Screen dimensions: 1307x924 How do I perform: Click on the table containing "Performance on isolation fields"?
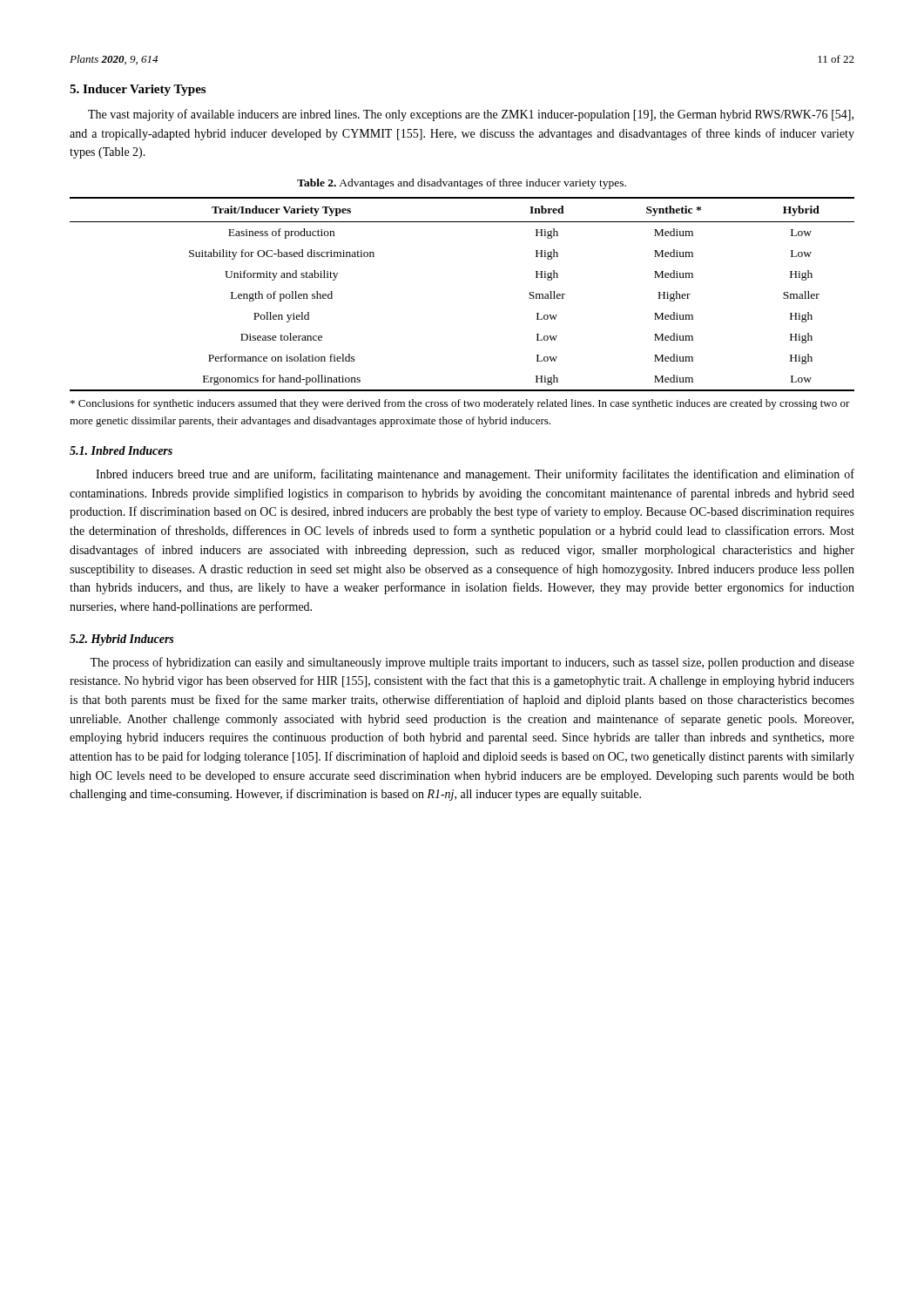pyautogui.click(x=462, y=294)
